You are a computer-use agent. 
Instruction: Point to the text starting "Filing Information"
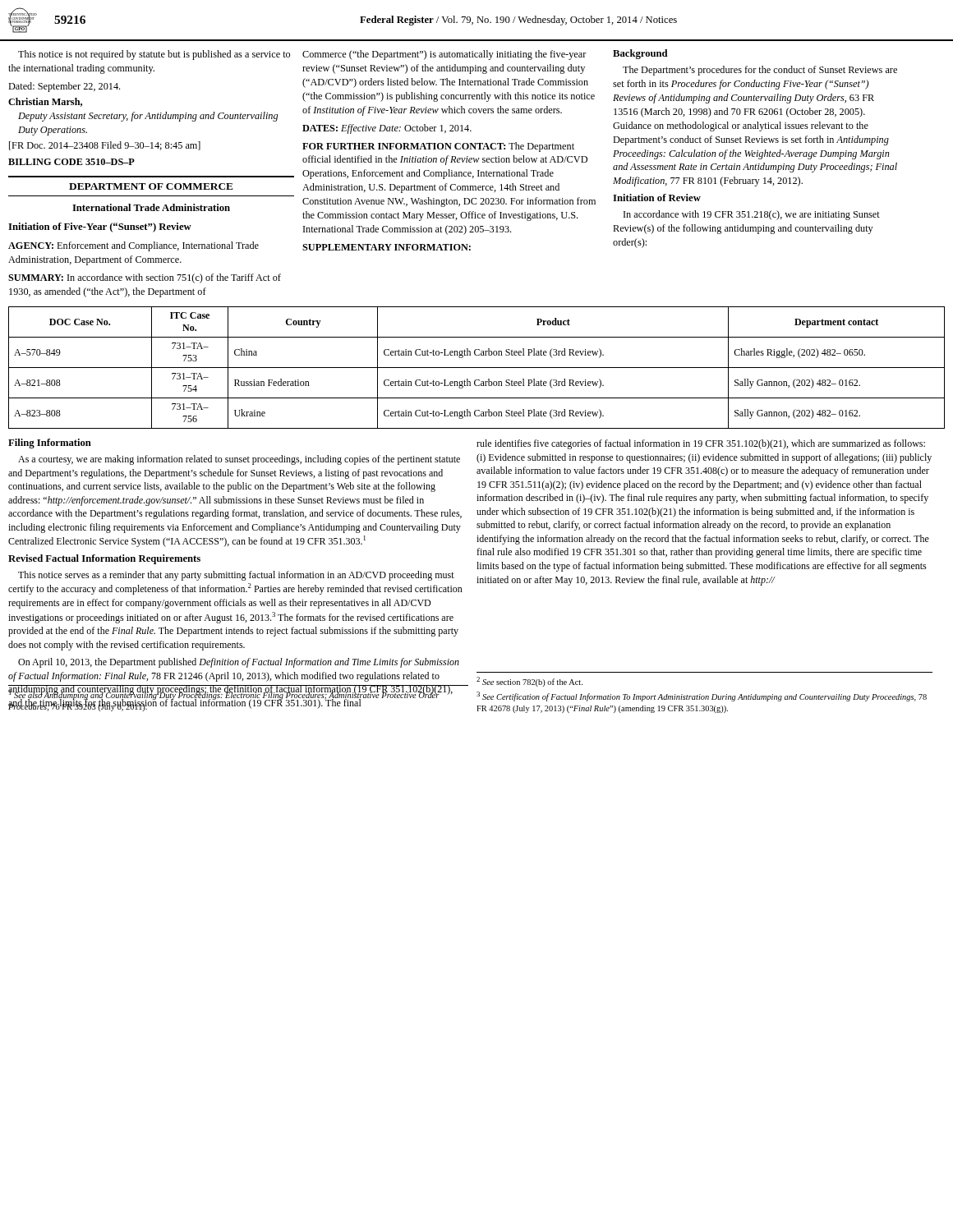click(x=50, y=443)
